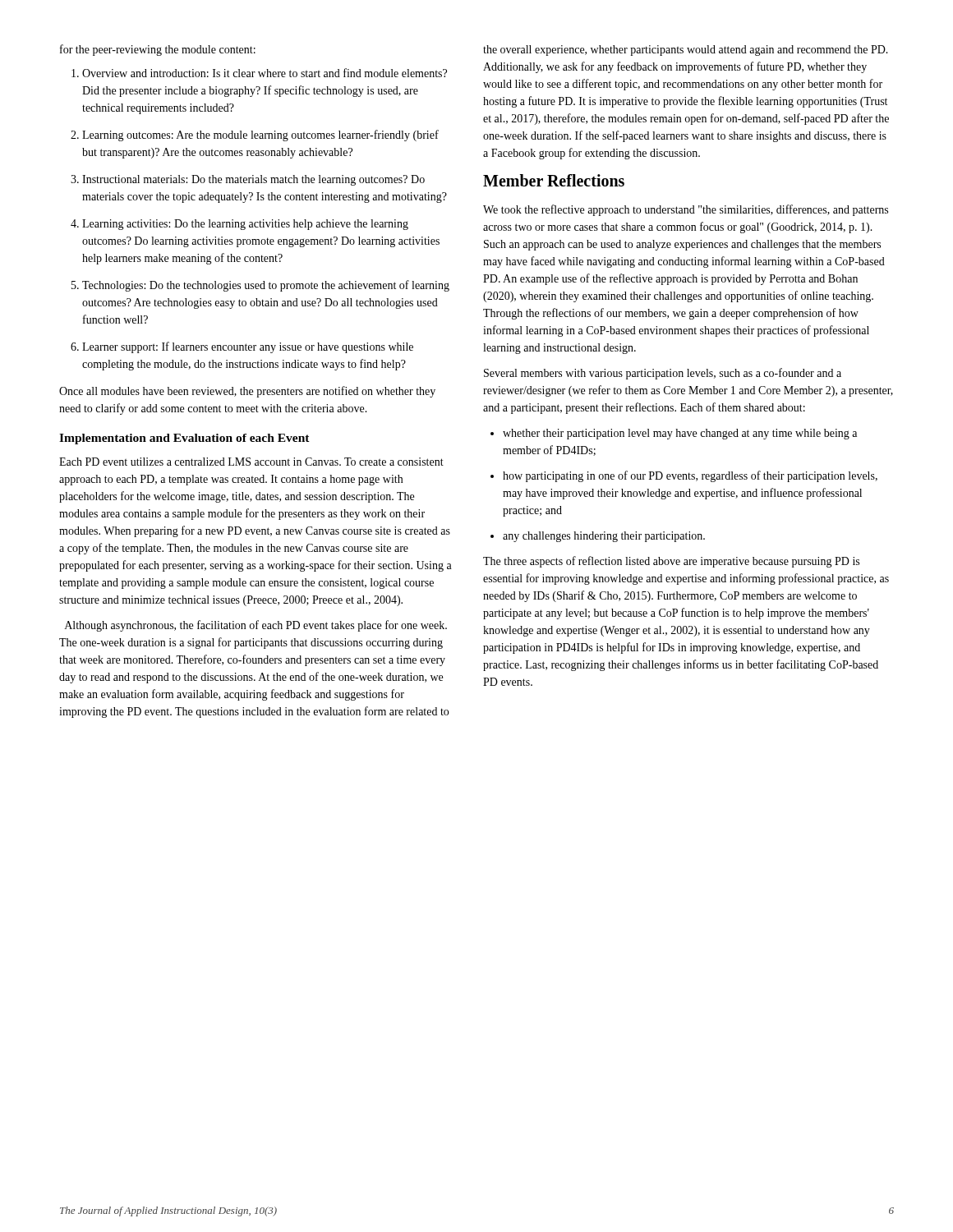This screenshot has width=953, height=1232.
Task: Find the block on this page that starts "Learner support: If learners"
Action: coord(256,356)
